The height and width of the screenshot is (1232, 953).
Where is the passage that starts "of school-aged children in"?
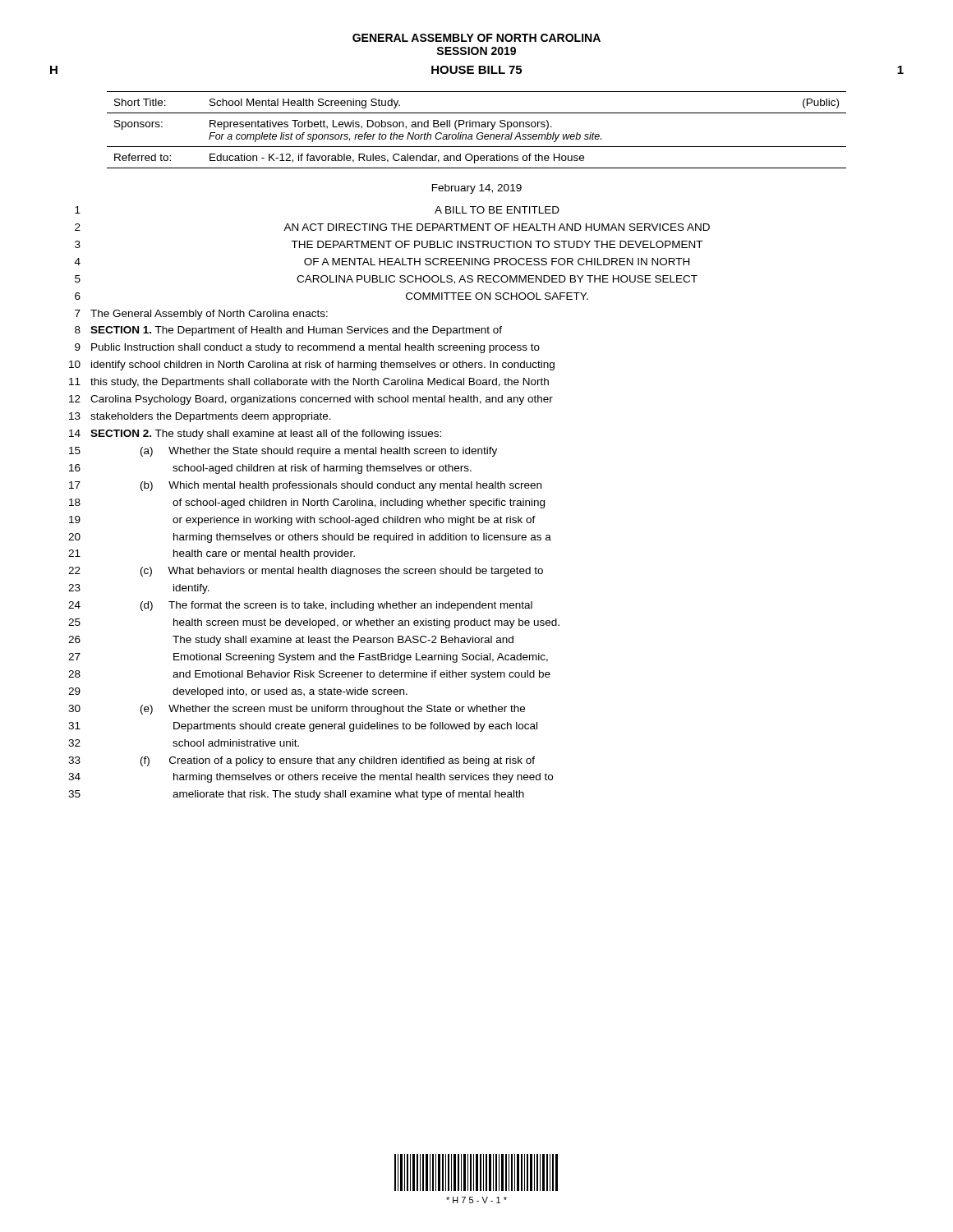click(x=359, y=502)
